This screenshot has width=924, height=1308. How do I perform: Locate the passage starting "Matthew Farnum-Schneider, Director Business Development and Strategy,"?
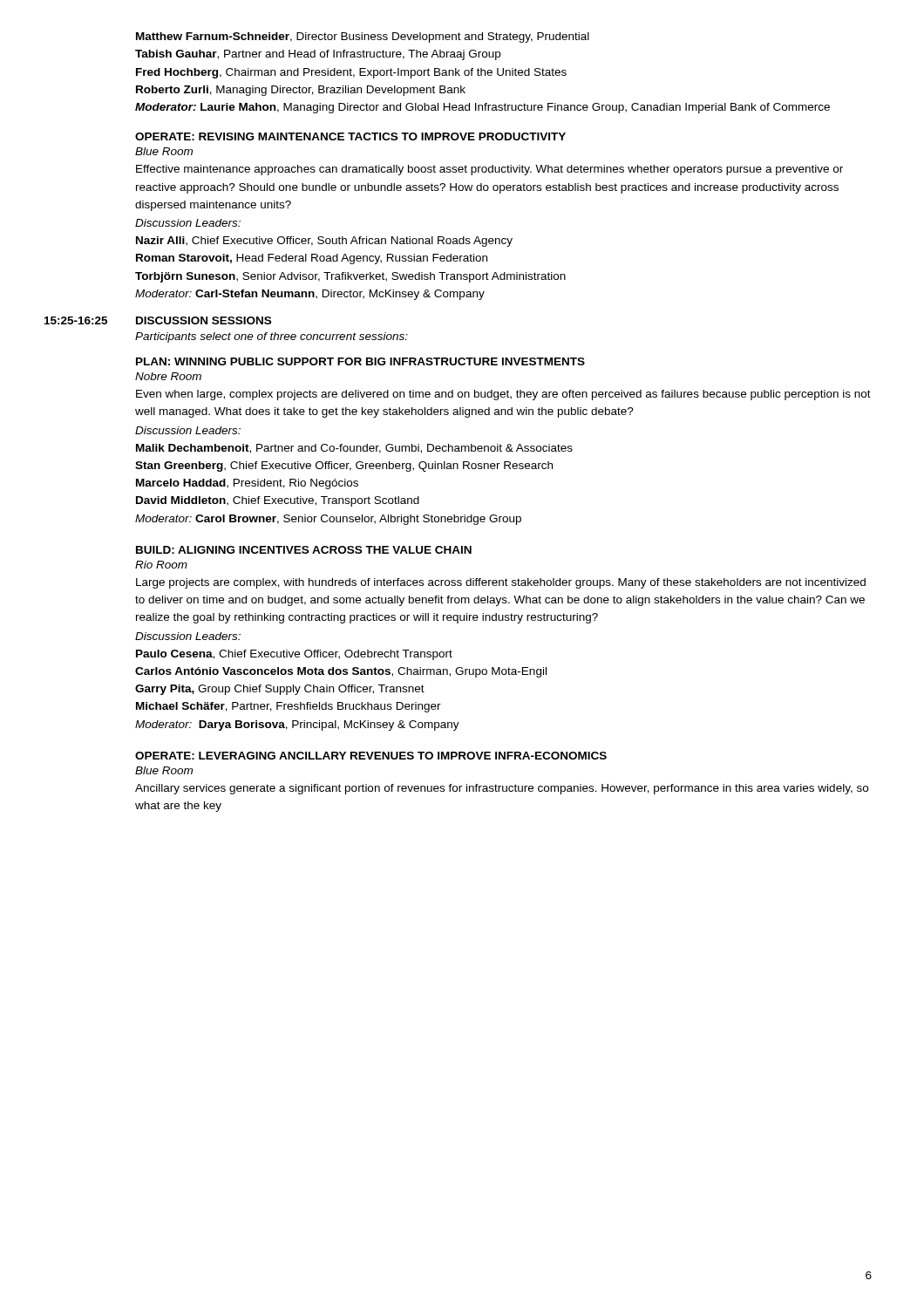point(483,72)
